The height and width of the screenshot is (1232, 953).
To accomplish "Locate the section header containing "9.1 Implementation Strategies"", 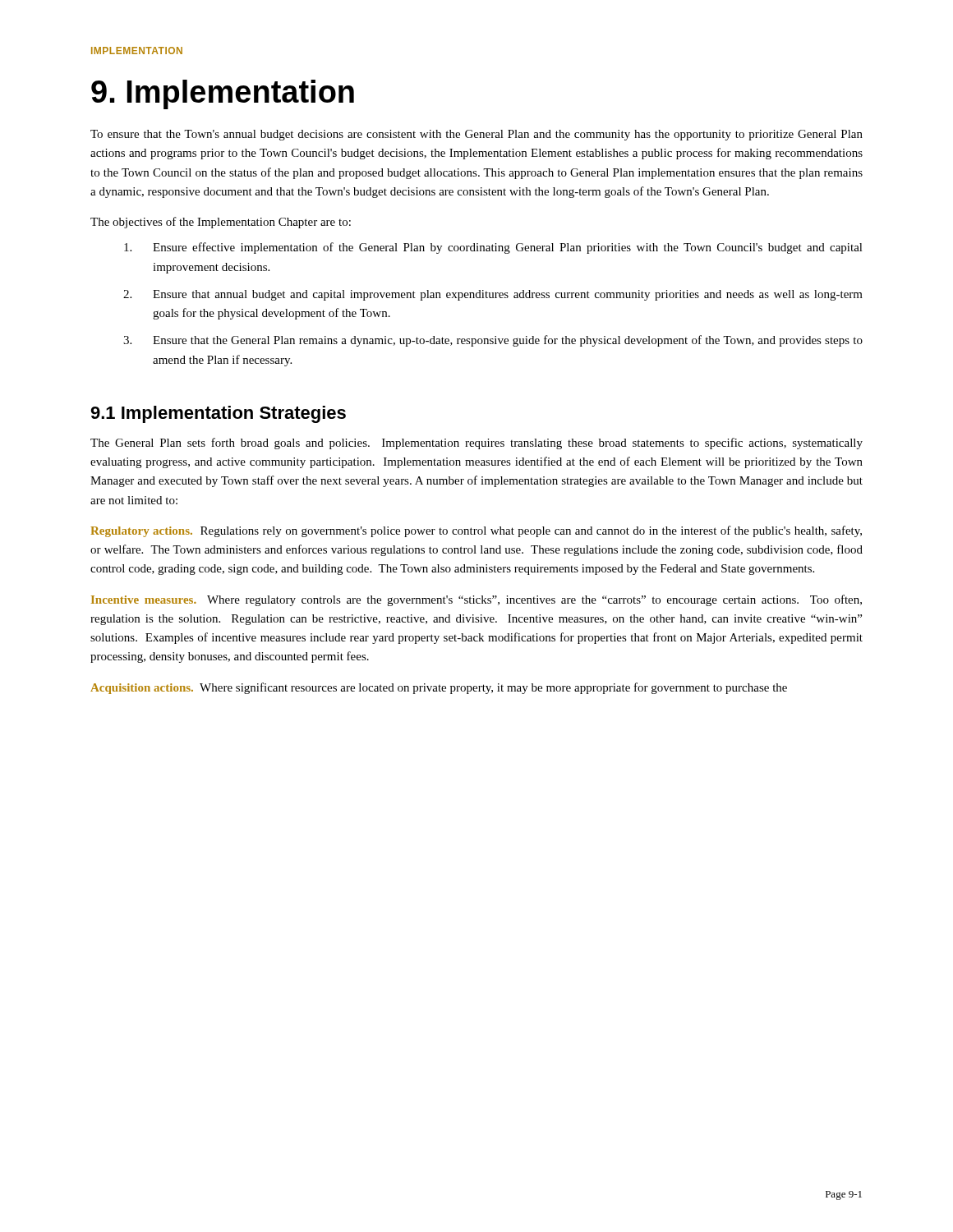I will [x=218, y=413].
